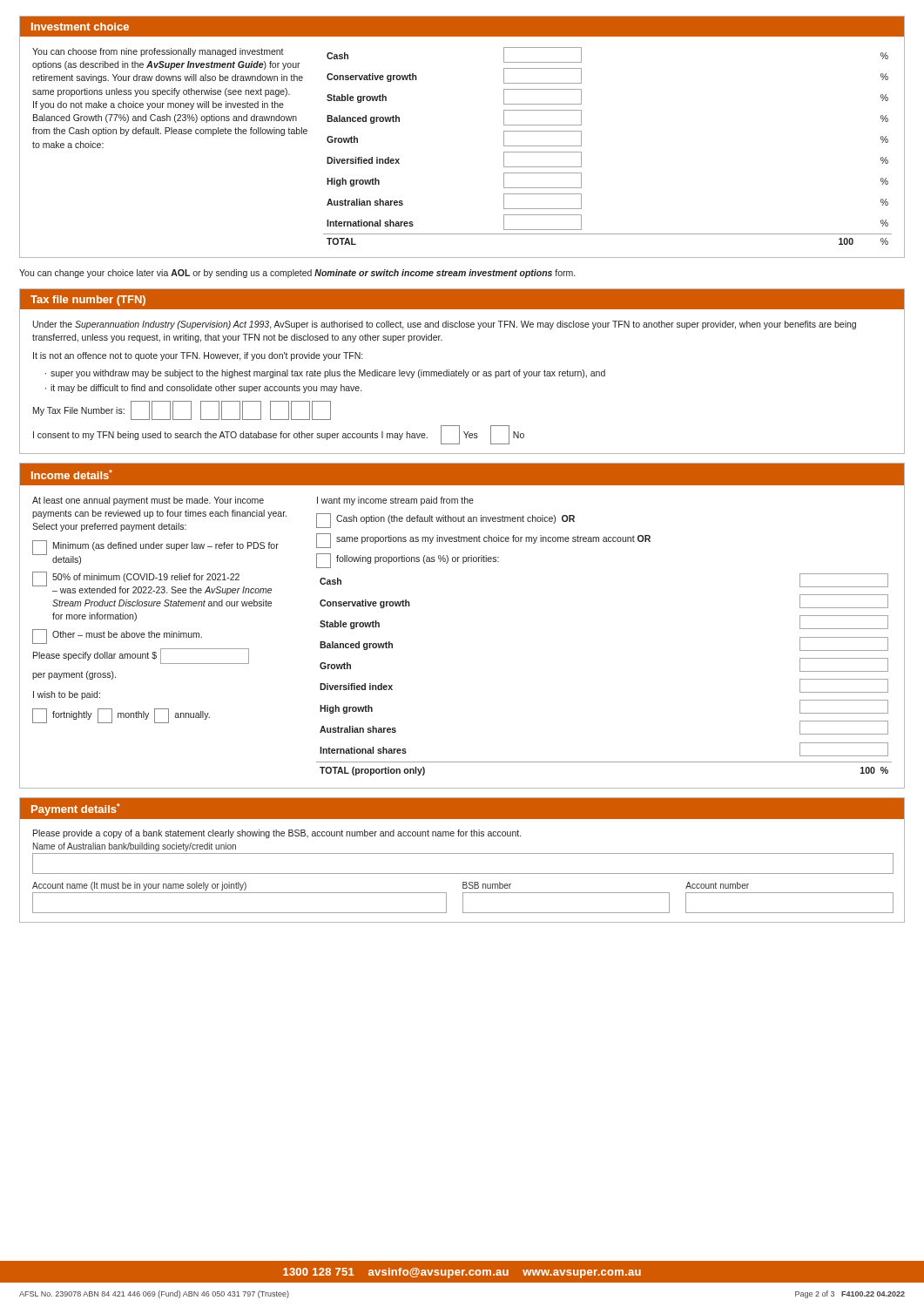The height and width of the screenshot is (1307, 924).
Task: Select the region starting "At least one annual"
Action: tap(160, 513)
